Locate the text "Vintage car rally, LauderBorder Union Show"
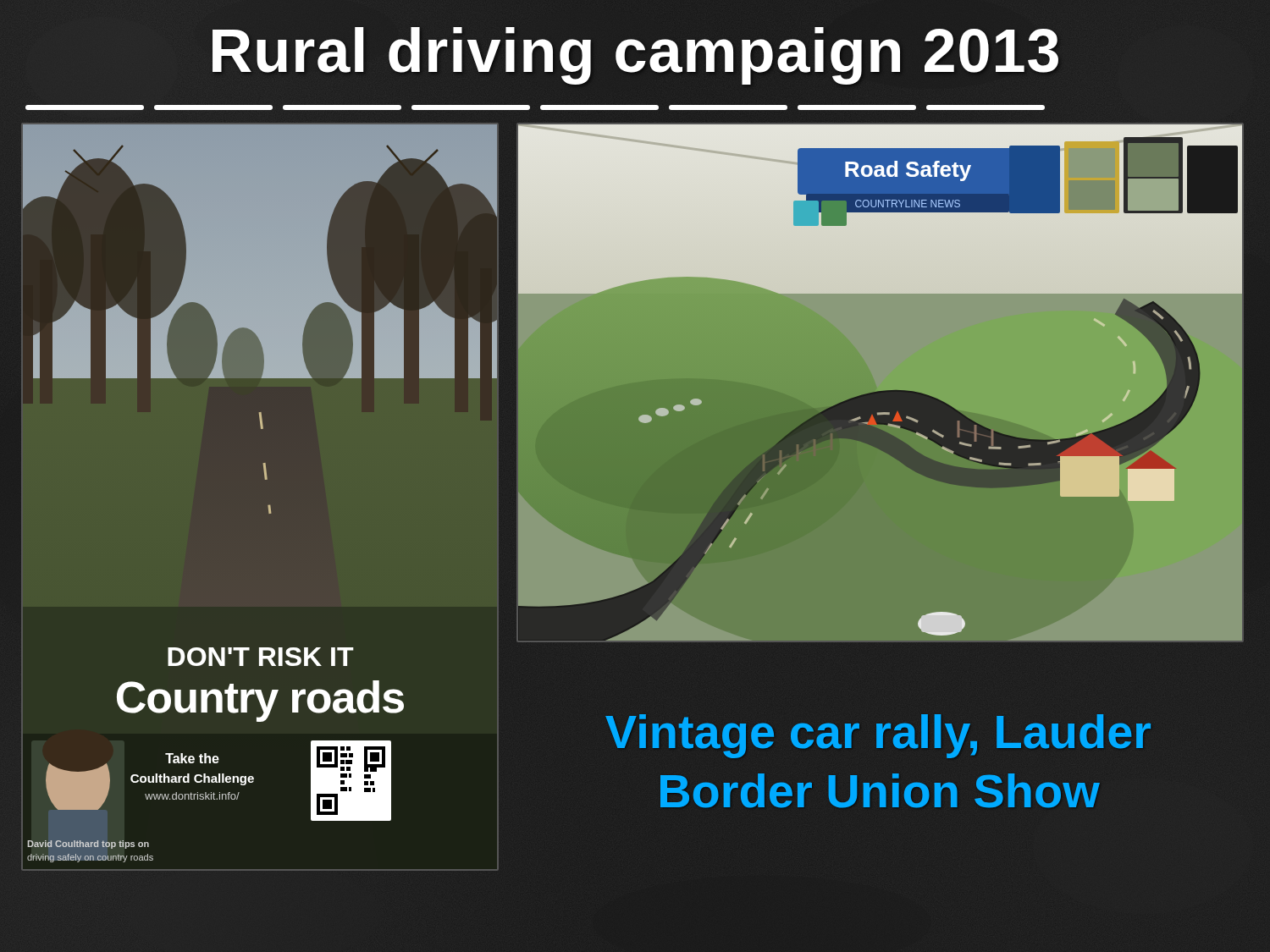Viewport: 1270px width, 952px height. [878, 762]
